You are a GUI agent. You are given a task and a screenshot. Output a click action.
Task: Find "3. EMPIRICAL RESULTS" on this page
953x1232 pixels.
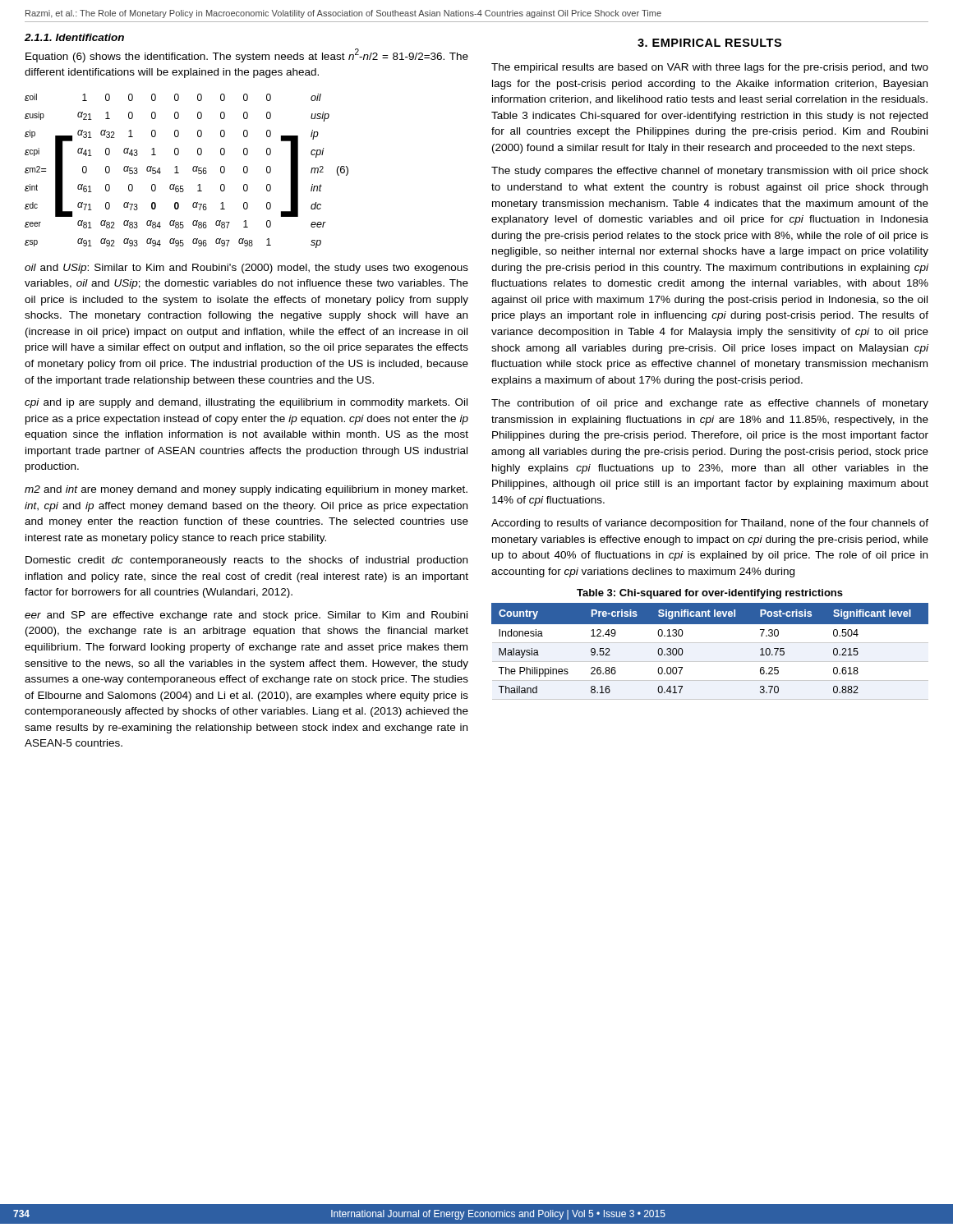pyautogui.click(x=710, y=43)
